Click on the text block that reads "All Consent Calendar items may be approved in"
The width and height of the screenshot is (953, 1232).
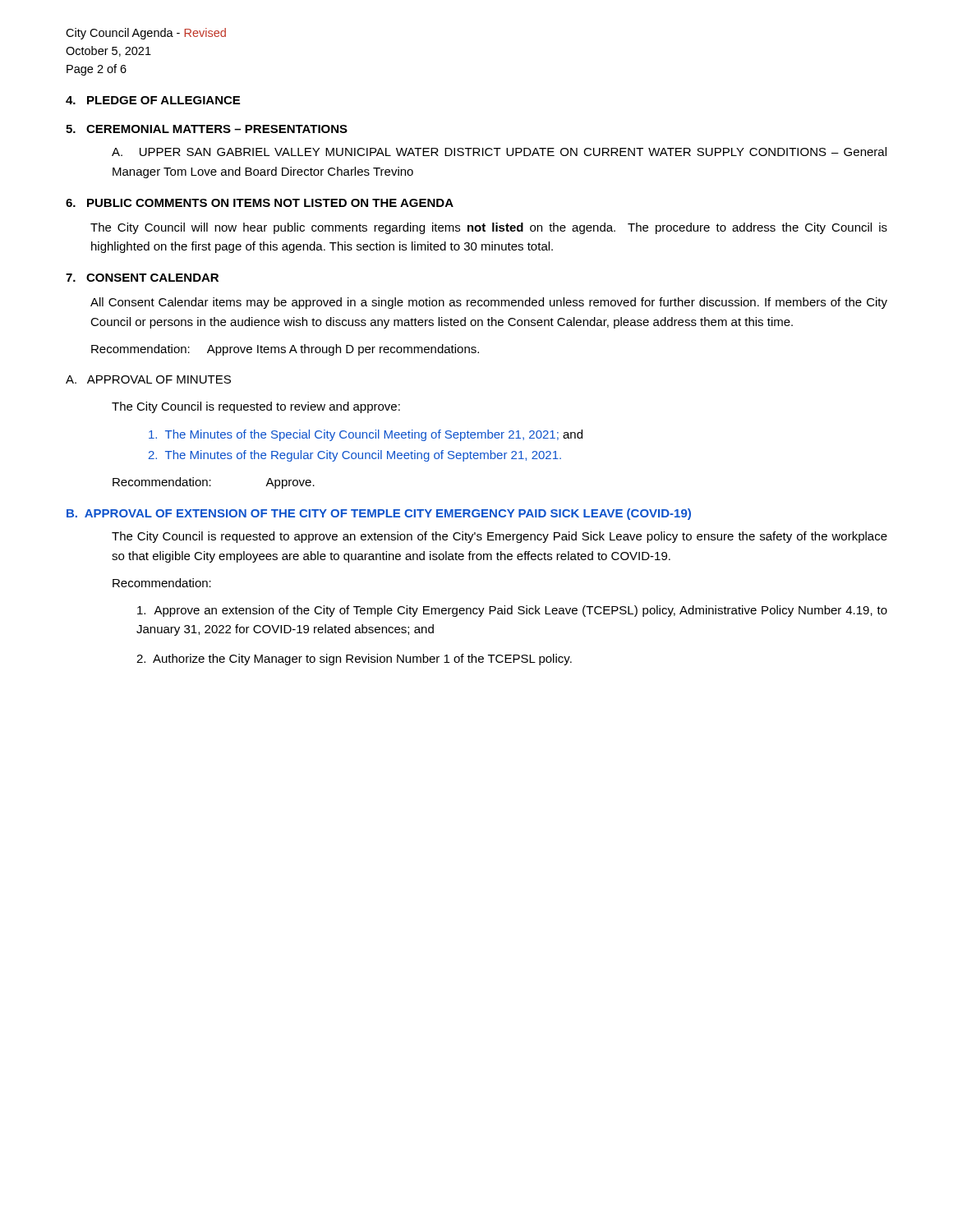[489, 312]
